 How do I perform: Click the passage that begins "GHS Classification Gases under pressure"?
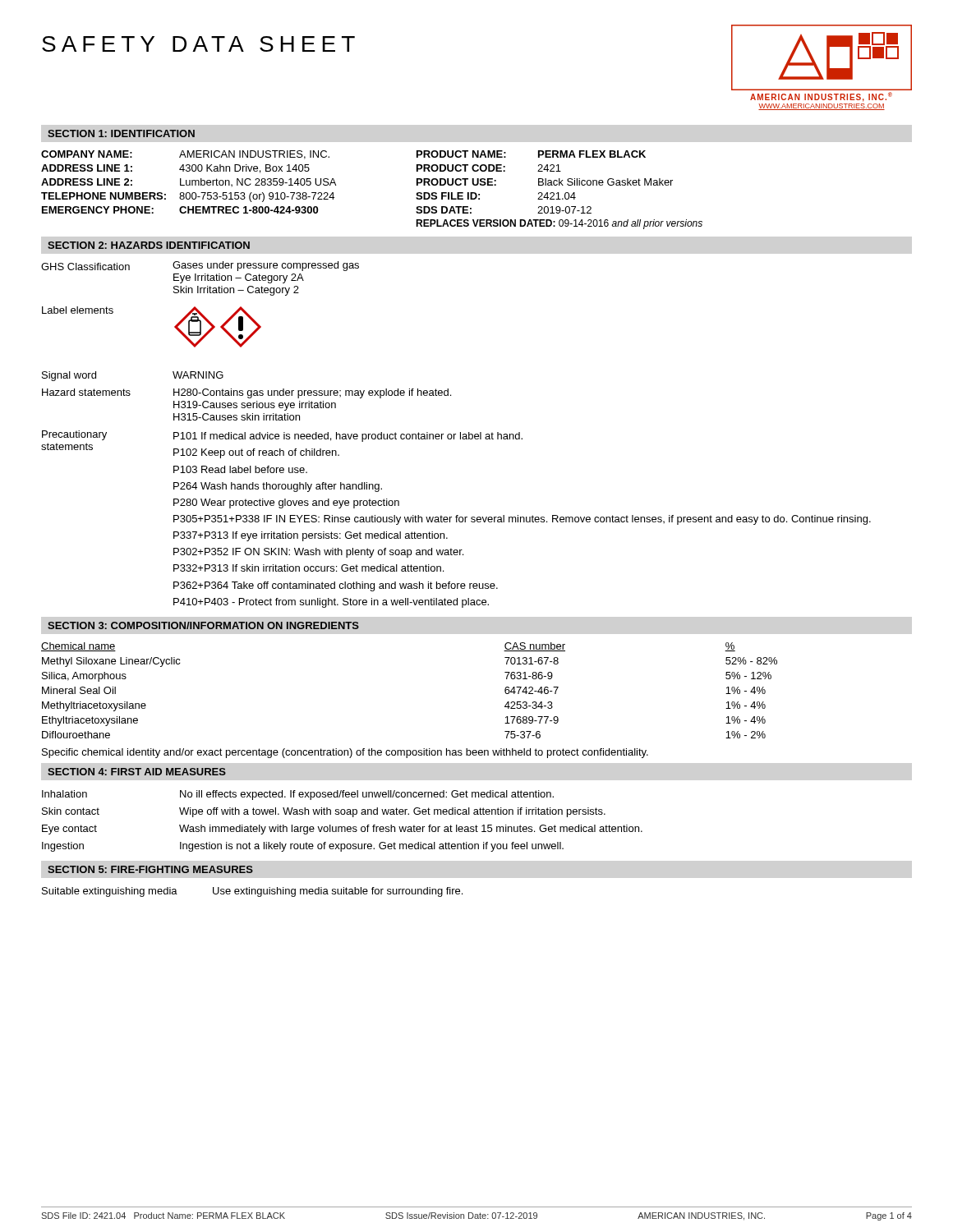[200, 277]
